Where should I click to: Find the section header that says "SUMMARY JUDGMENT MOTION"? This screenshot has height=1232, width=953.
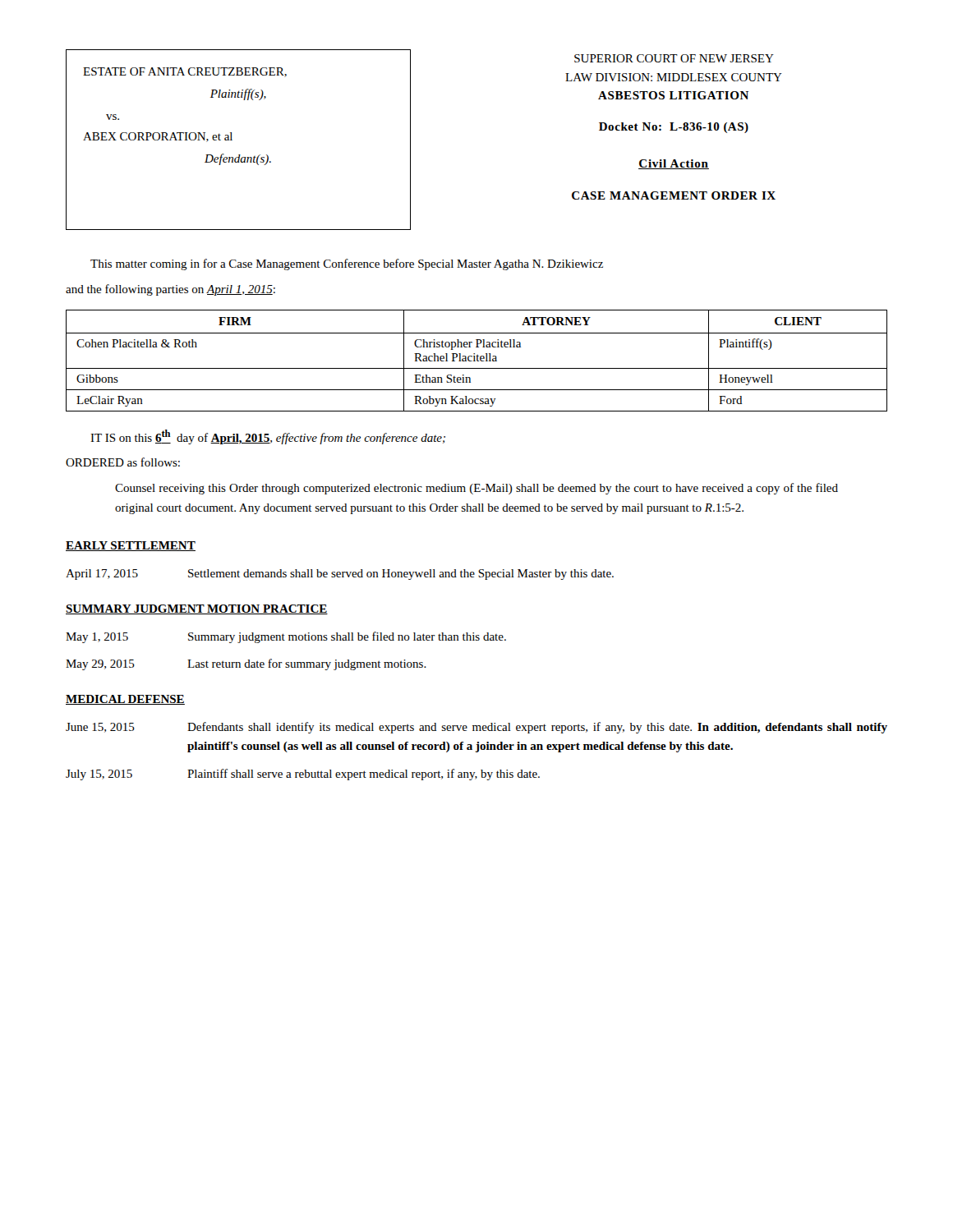tap(196, 609)
